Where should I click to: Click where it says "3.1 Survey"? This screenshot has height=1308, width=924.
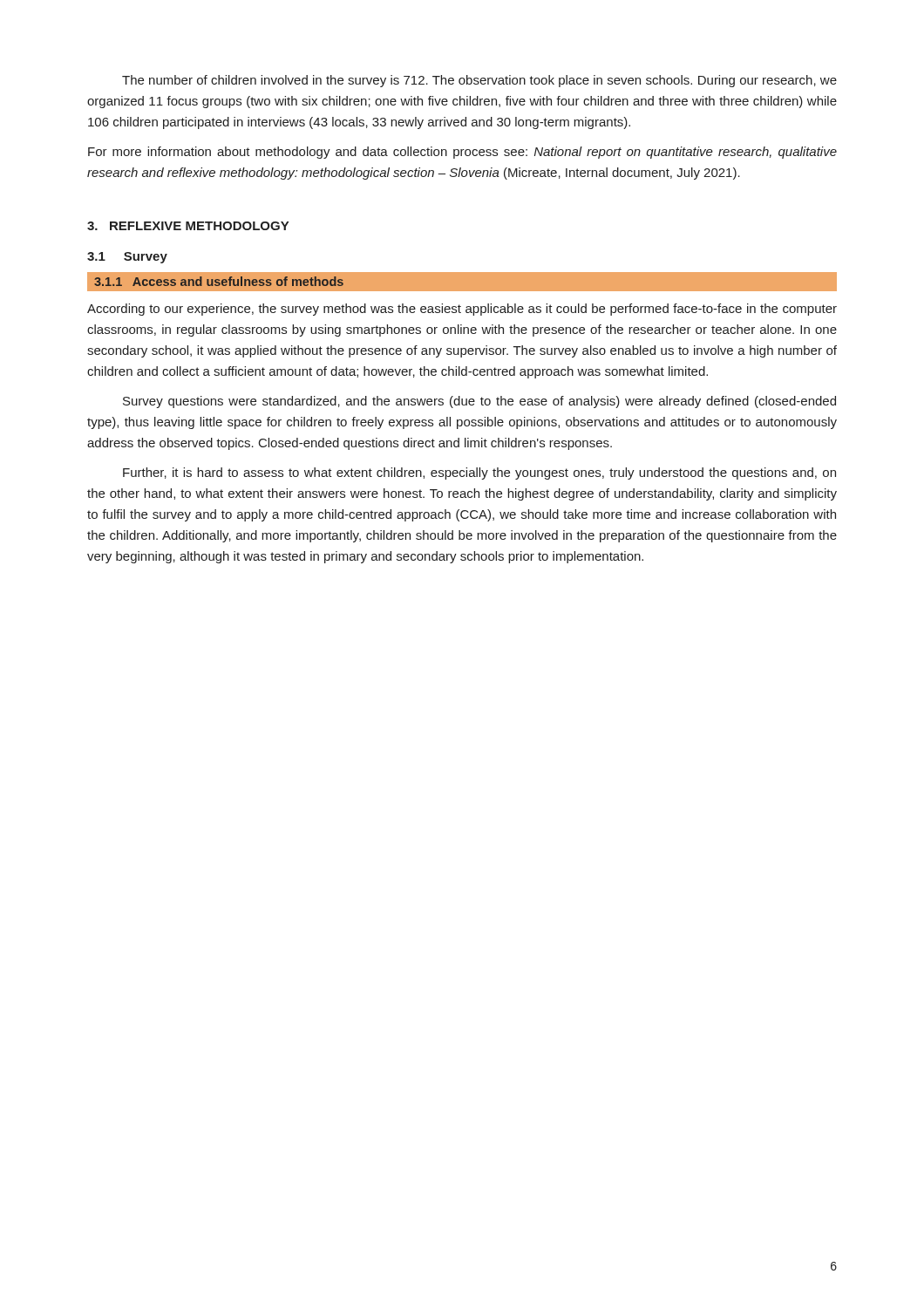(x=127, y=256)
